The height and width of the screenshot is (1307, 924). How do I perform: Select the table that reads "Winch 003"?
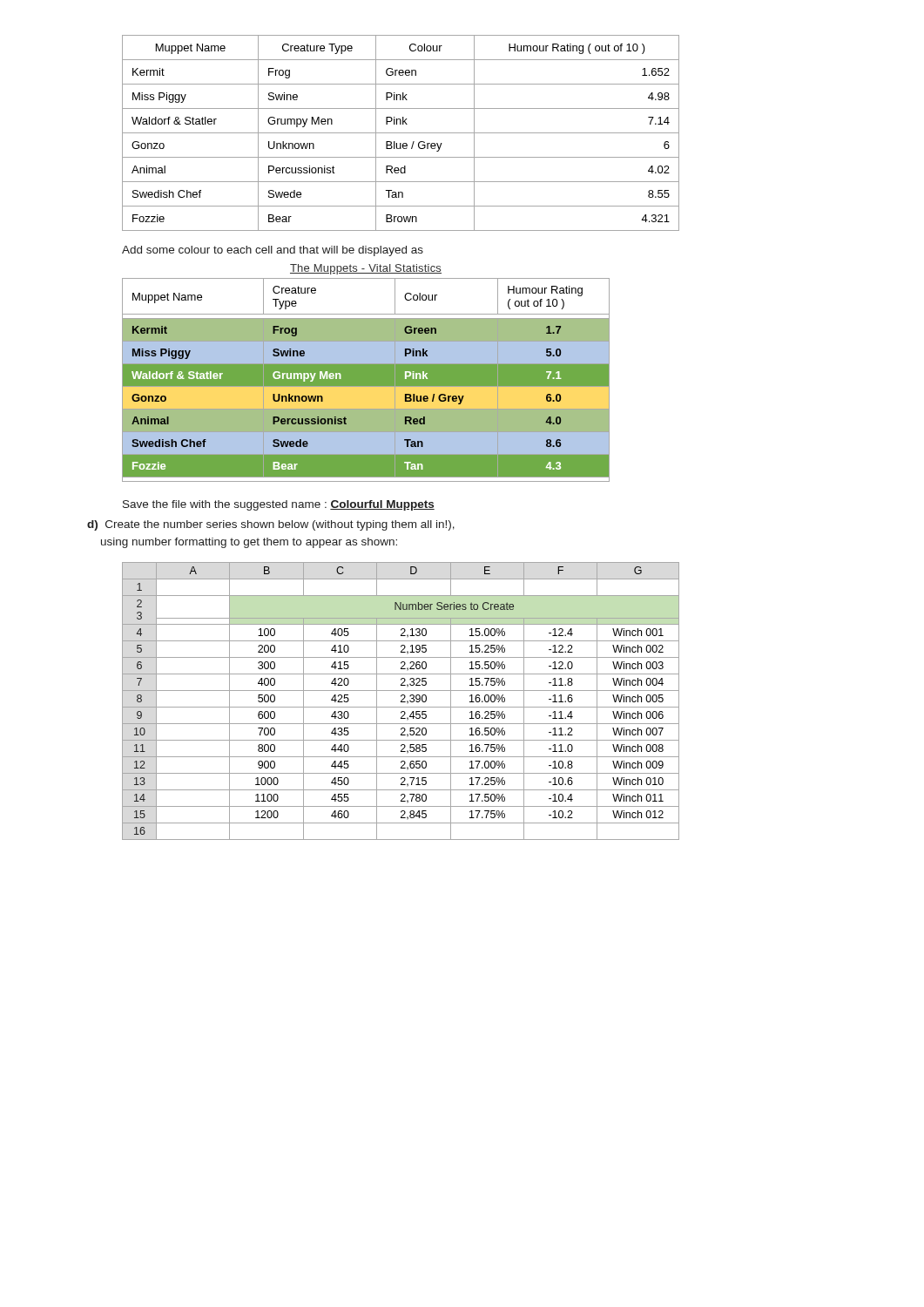tap(401, 701)
